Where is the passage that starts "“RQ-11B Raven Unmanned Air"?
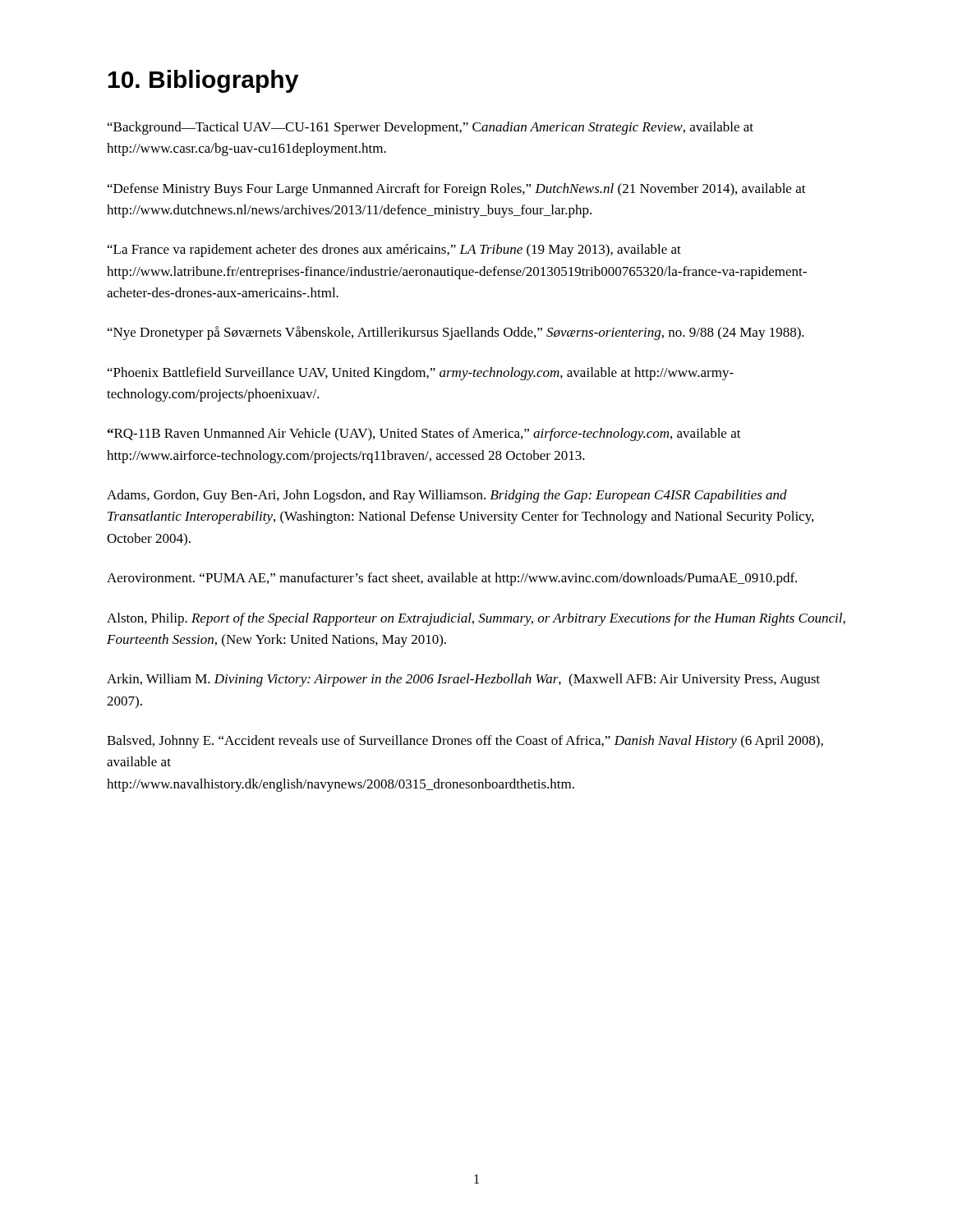This screenshot has height=1232, width=953. (x=424, y=444)
